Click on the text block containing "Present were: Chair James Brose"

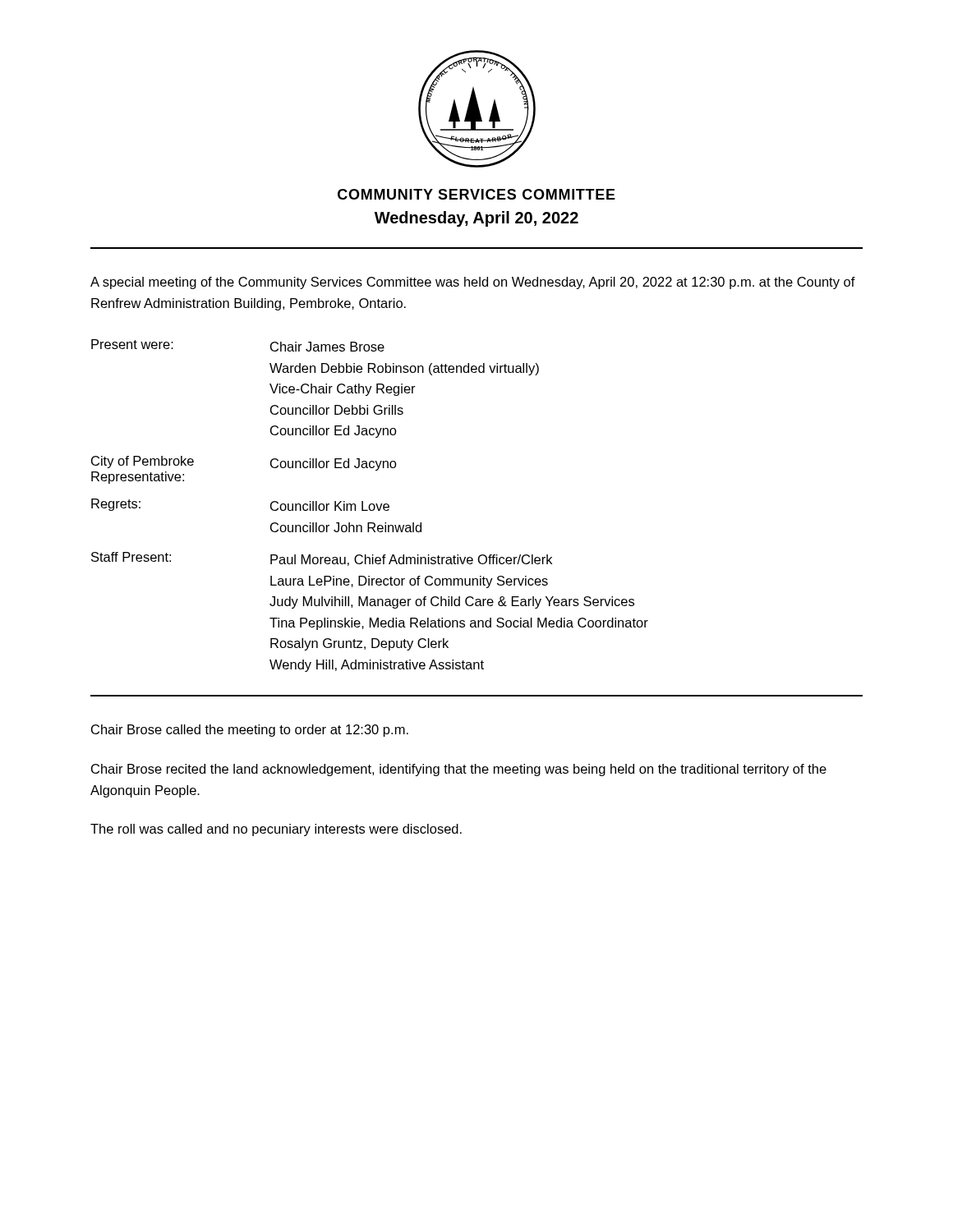(x=370, y=506)
